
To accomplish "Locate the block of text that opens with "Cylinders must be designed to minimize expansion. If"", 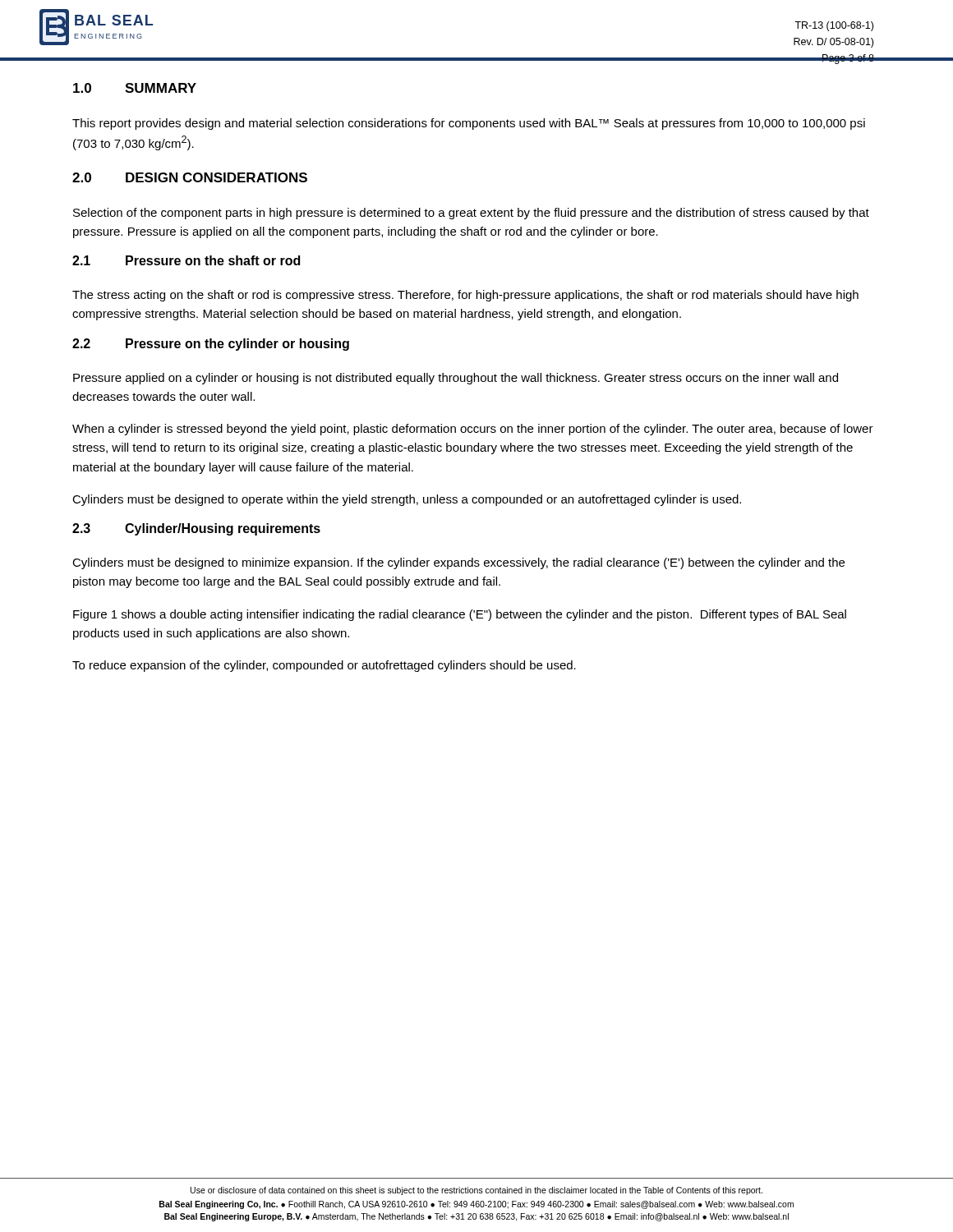I will click(x=459, y=572).
